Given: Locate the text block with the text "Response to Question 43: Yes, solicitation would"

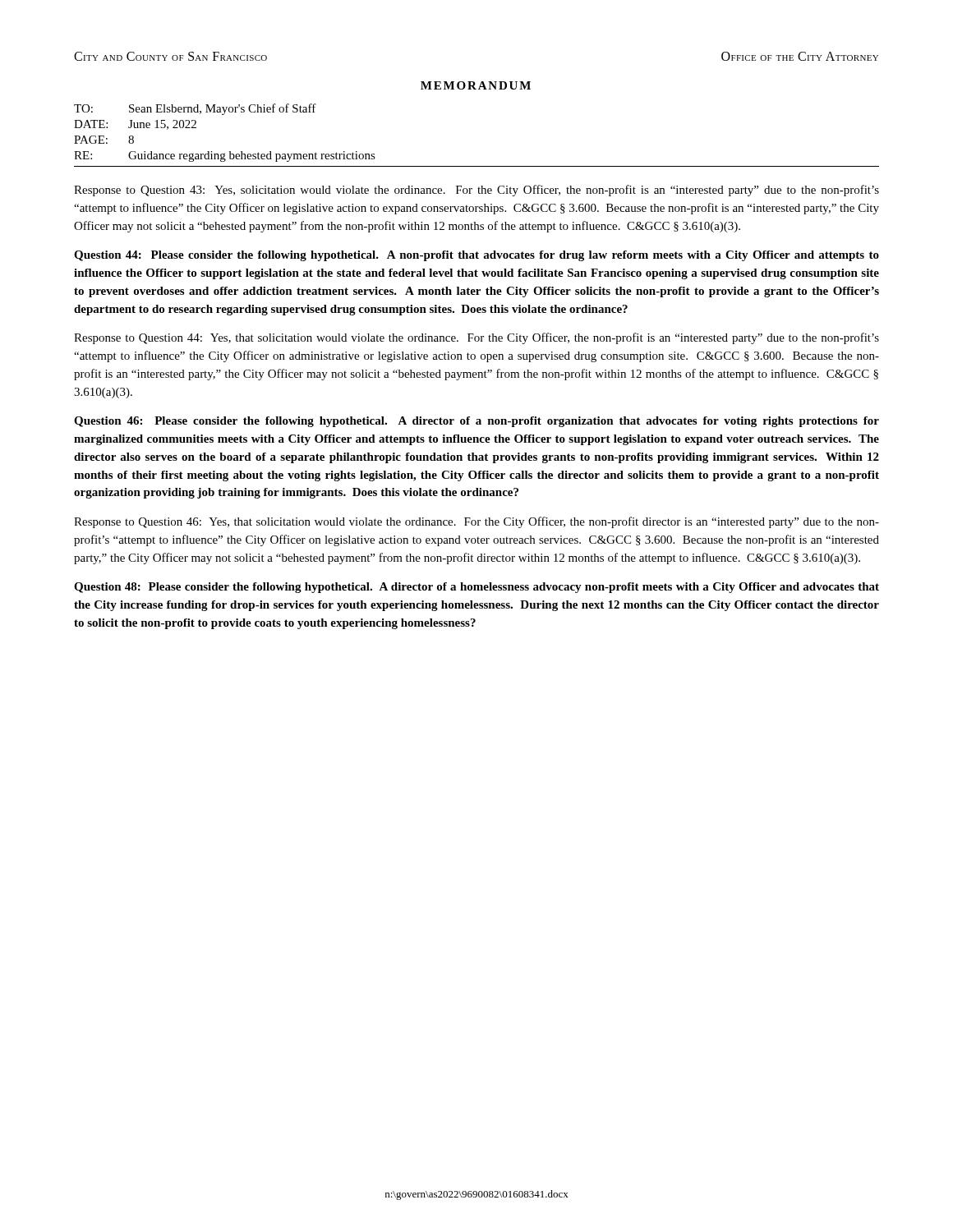Looking at the screenshot, I should [x=476, y=208].
